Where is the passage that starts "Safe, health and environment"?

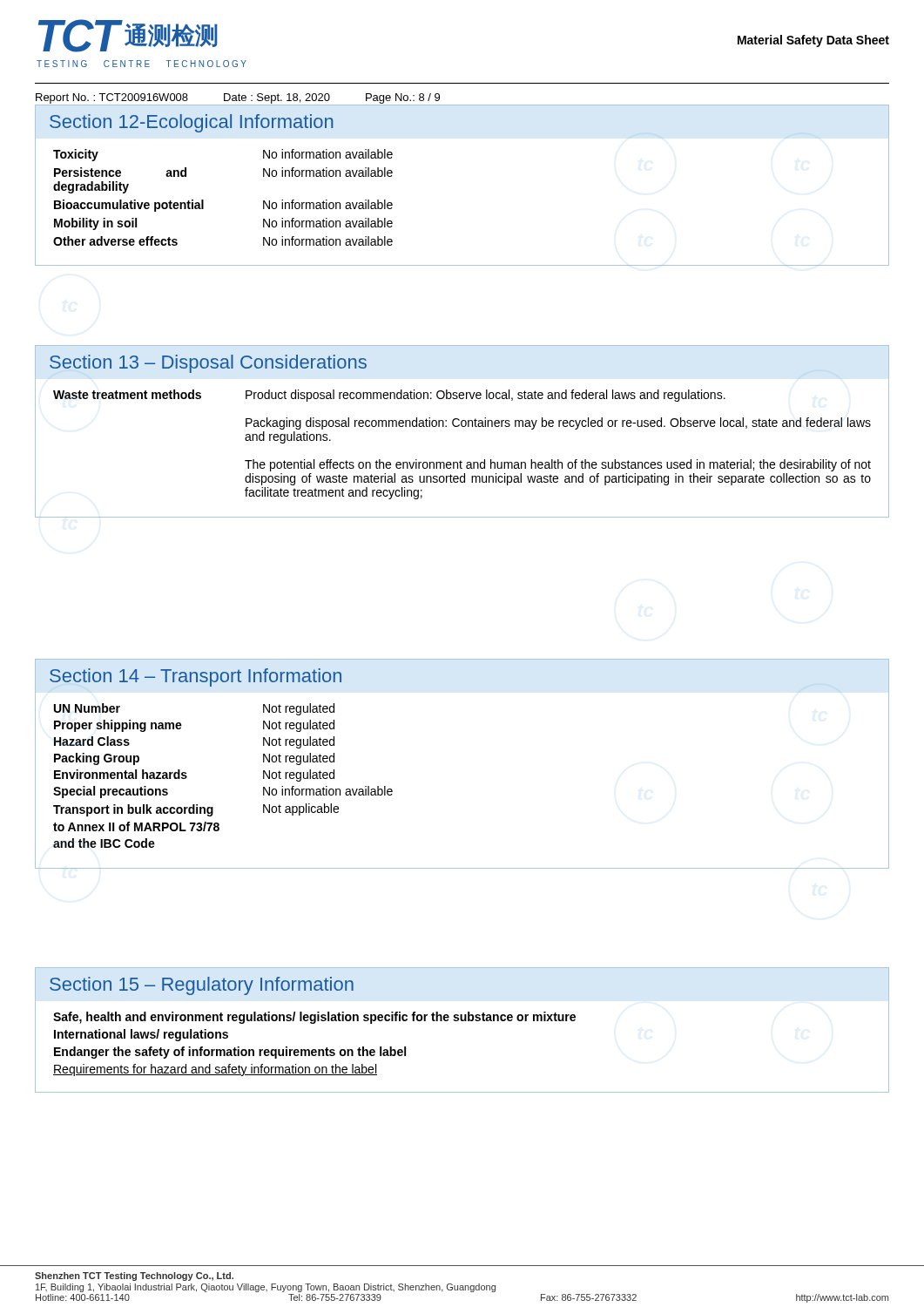click(x=315, y=1017)
